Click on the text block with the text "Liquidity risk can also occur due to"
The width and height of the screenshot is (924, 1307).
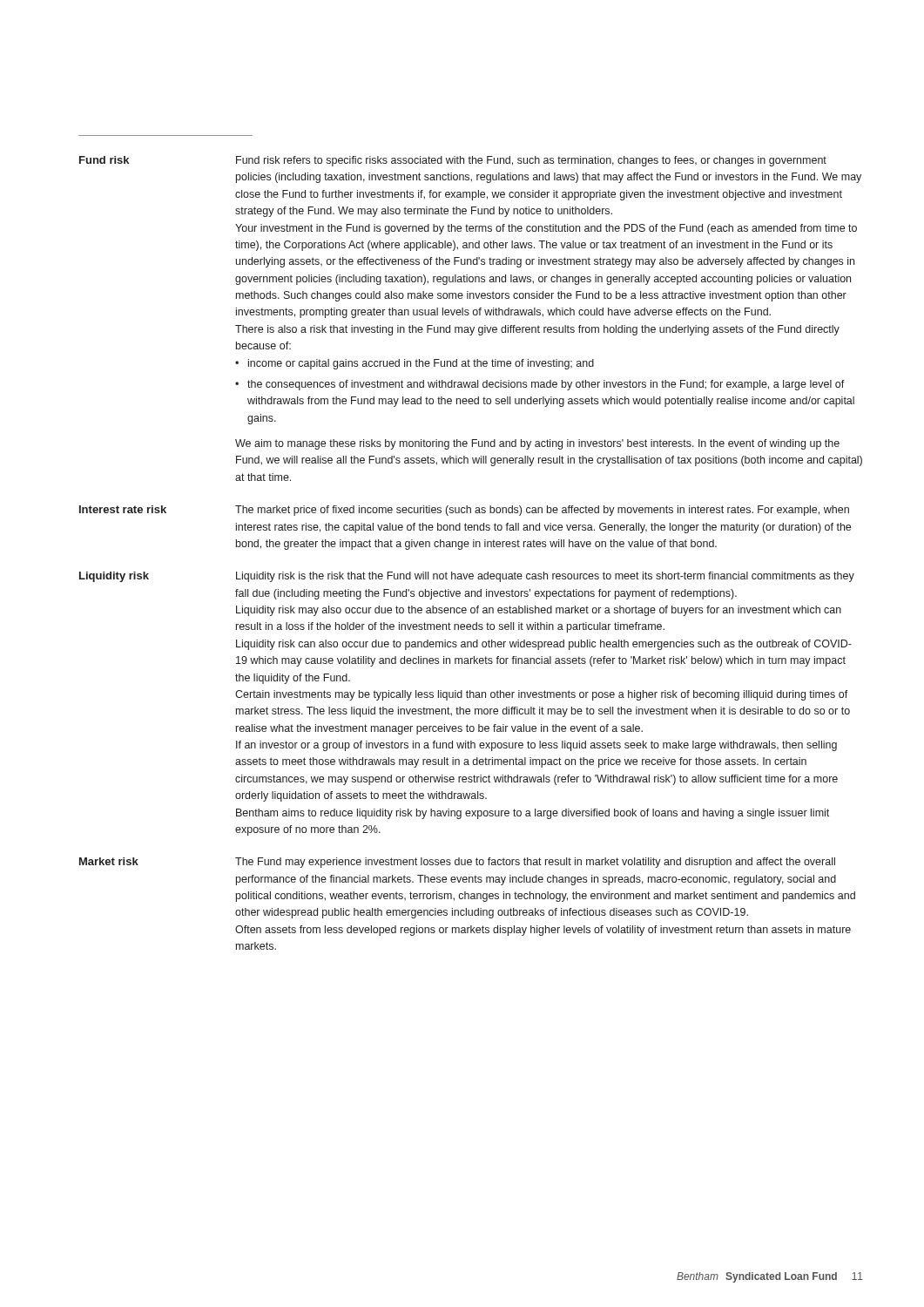coord(471,661)
